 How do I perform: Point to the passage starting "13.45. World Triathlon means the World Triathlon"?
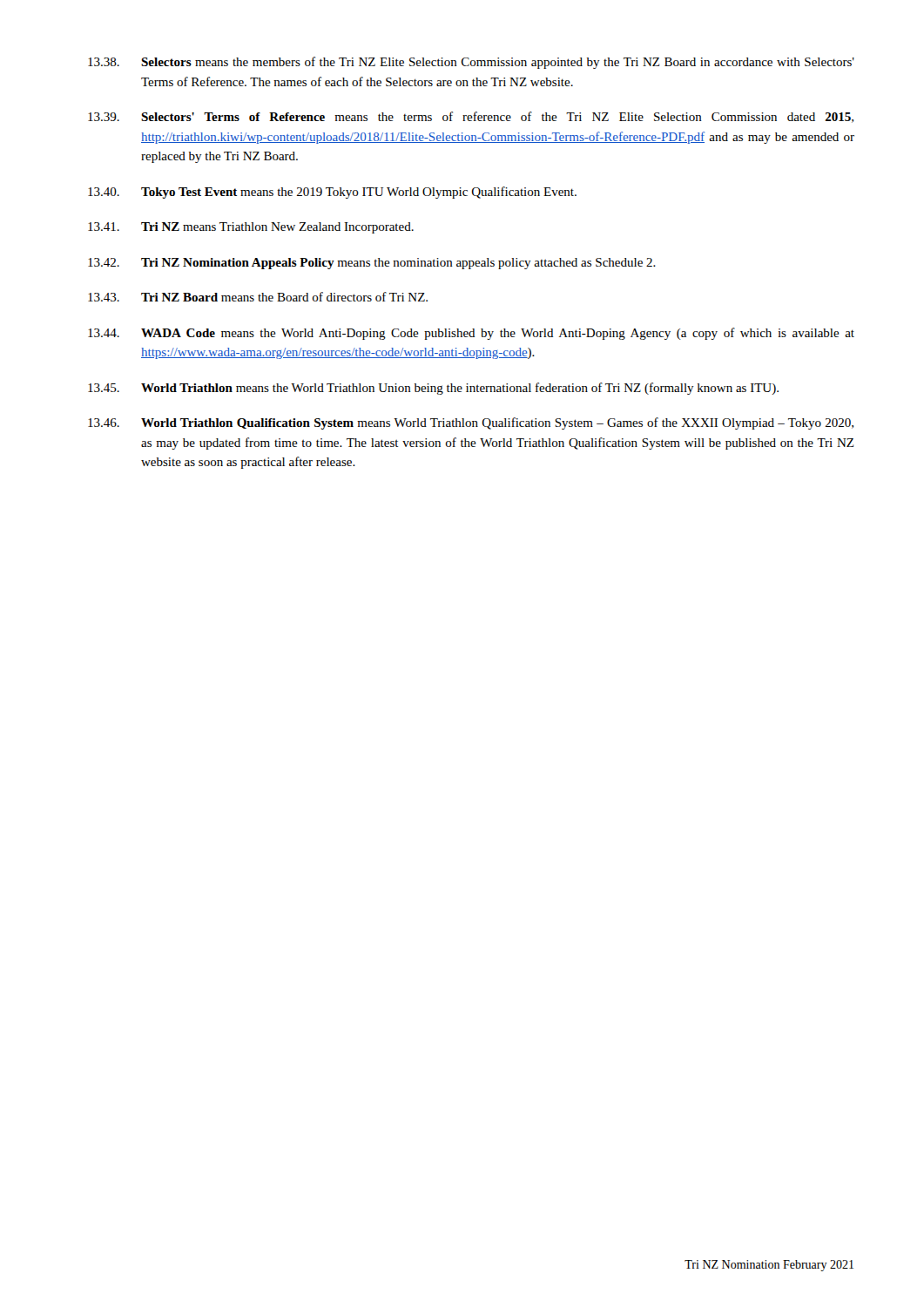click(471, 388)
